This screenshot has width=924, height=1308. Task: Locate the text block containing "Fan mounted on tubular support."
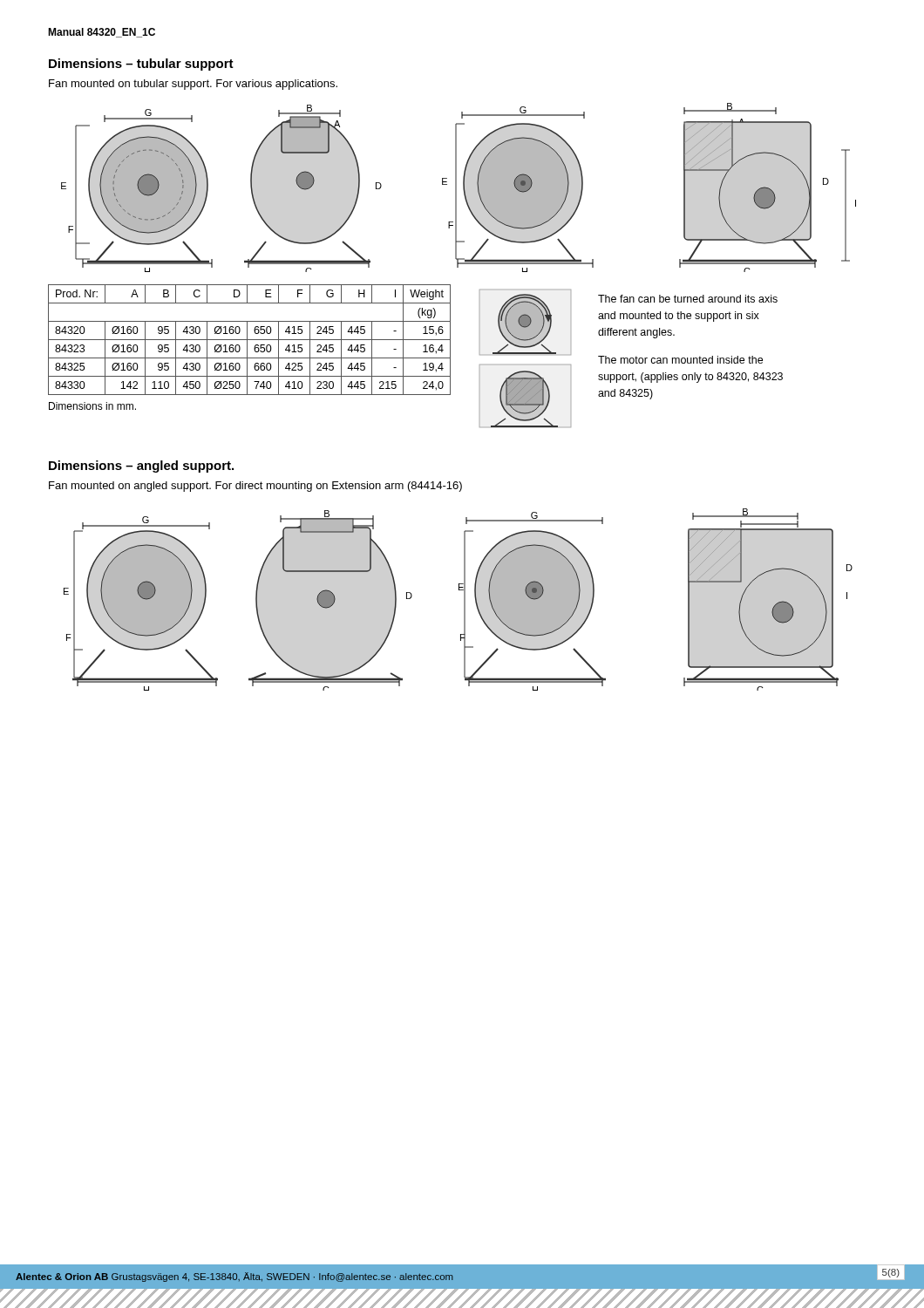(193, 83)
